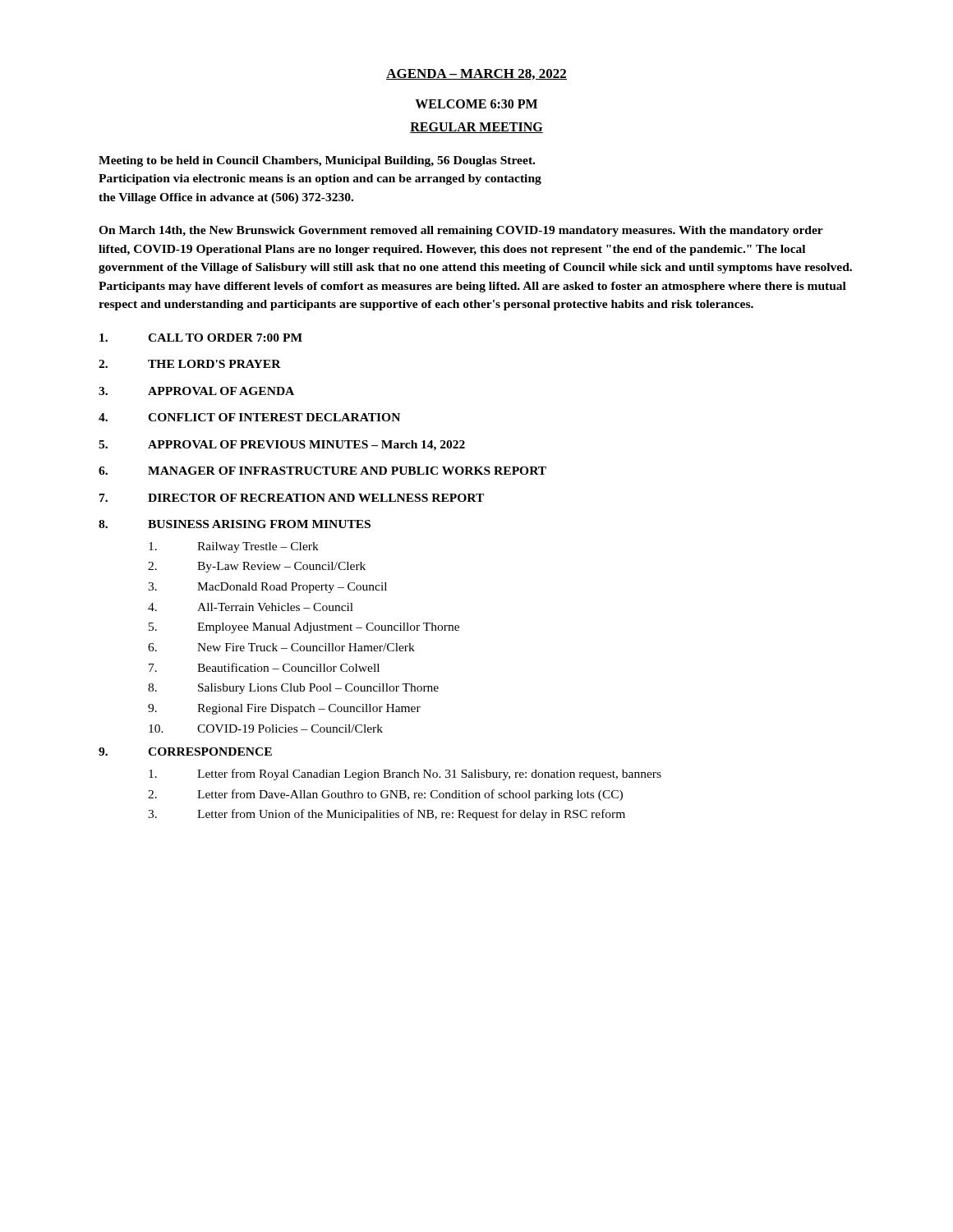The image size is (953, 1232).
Task: Click on the passage starting "8. Salisbury Lions Club Pool"
Action: click(x=304, y=688)
